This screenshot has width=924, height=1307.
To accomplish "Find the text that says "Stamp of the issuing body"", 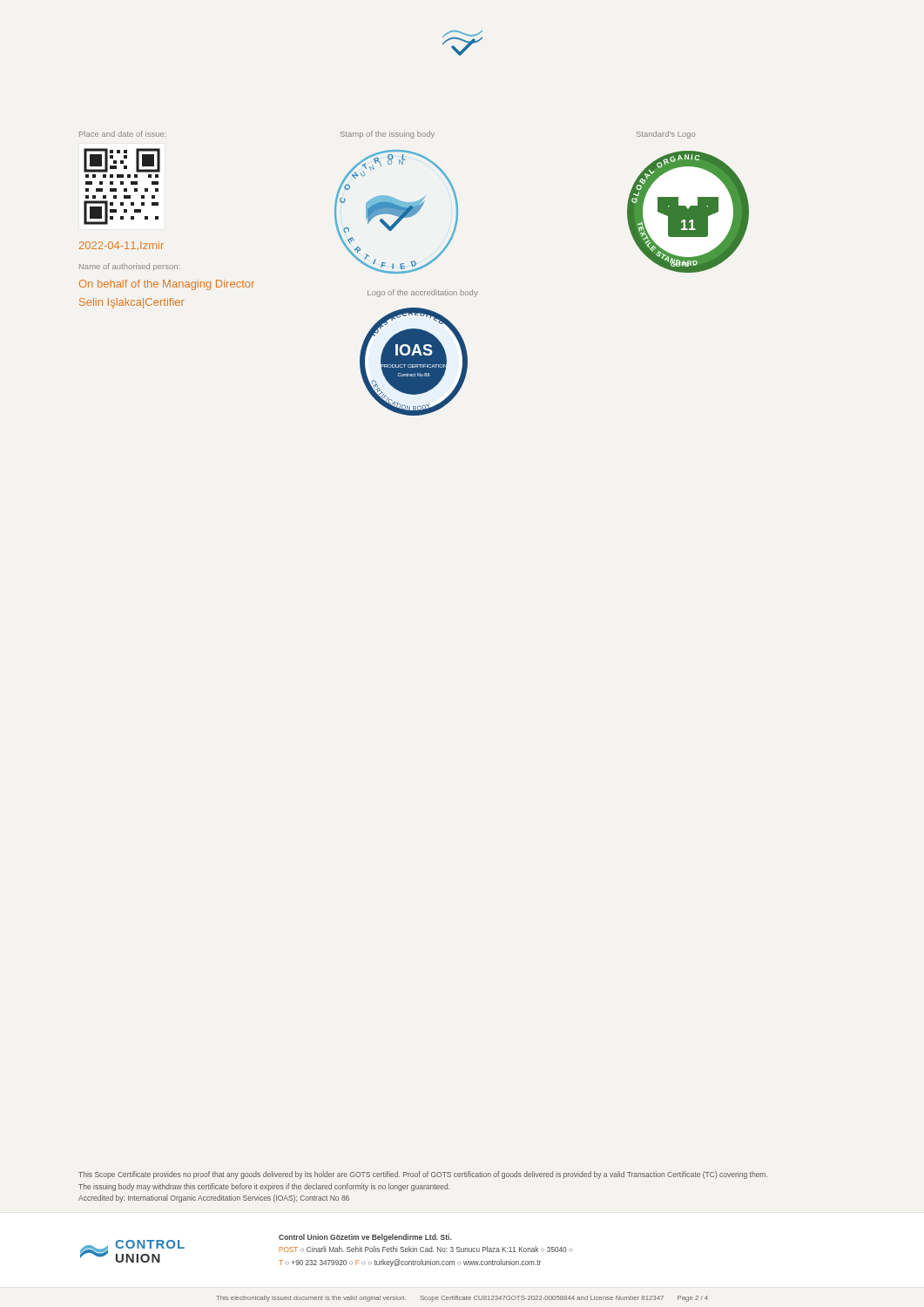I will click(387, 134).
